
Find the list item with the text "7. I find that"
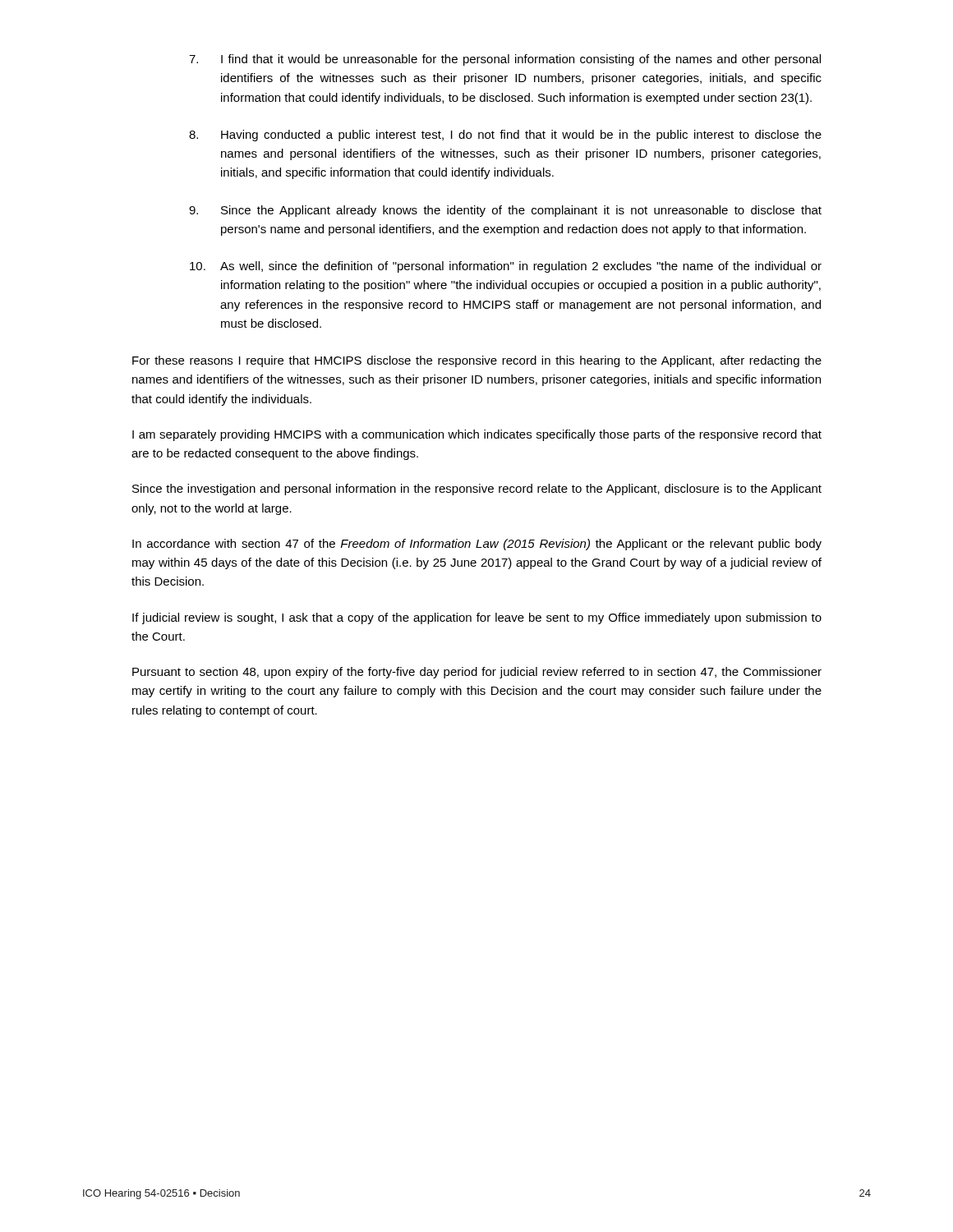pos(505,78)
